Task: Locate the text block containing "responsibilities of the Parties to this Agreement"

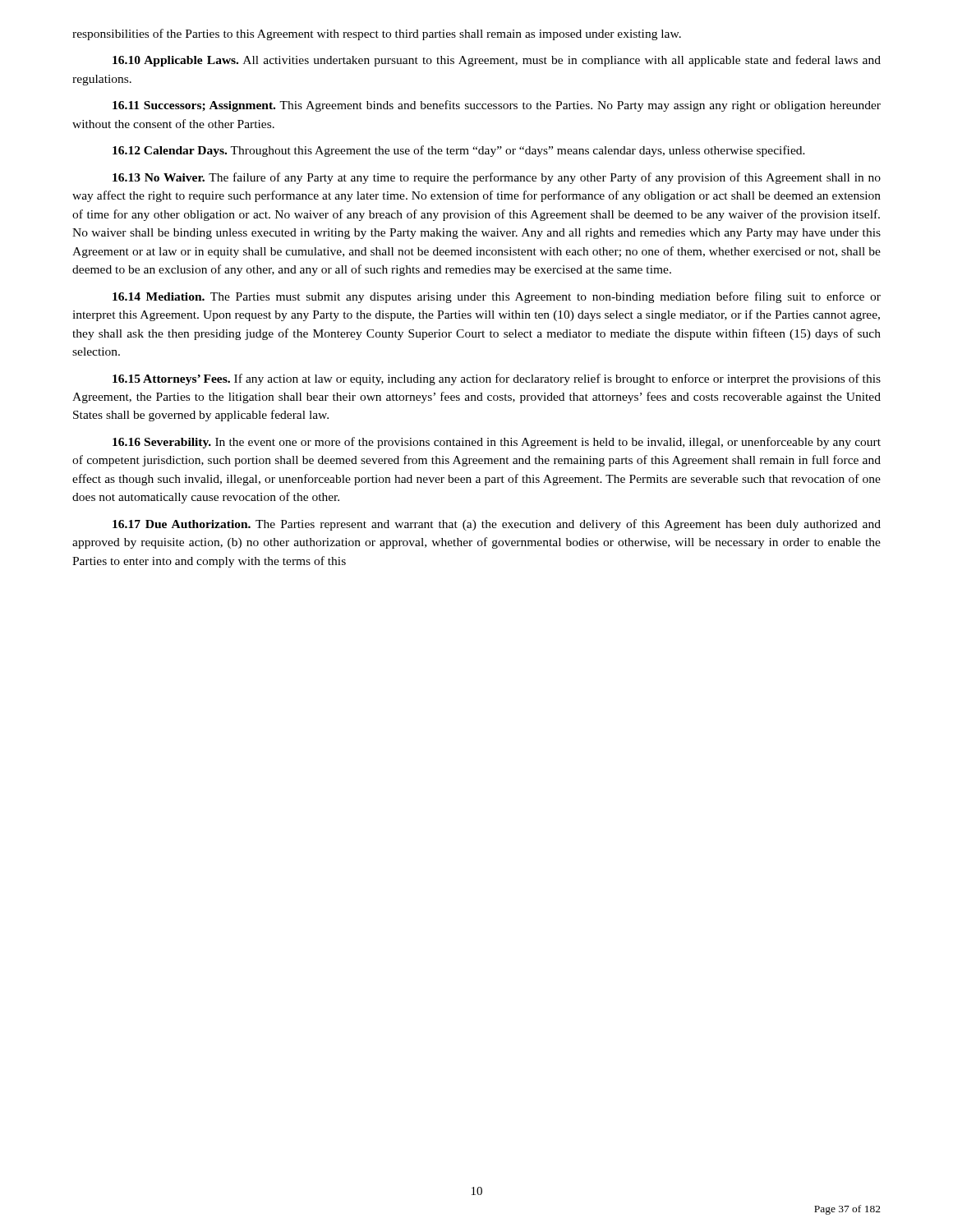Action: click(476, 34)
